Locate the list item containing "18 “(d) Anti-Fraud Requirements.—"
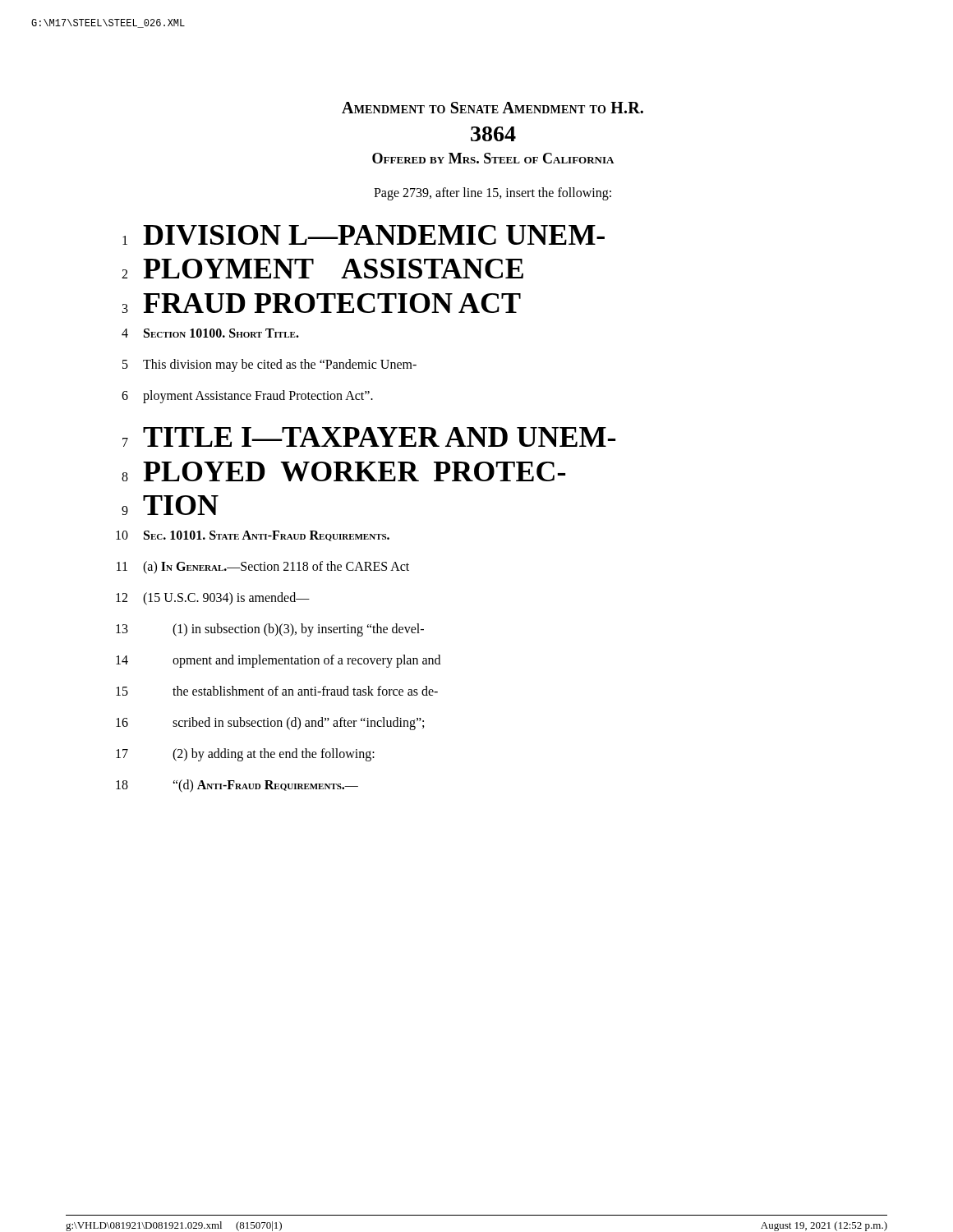 [x=237, y=786]
